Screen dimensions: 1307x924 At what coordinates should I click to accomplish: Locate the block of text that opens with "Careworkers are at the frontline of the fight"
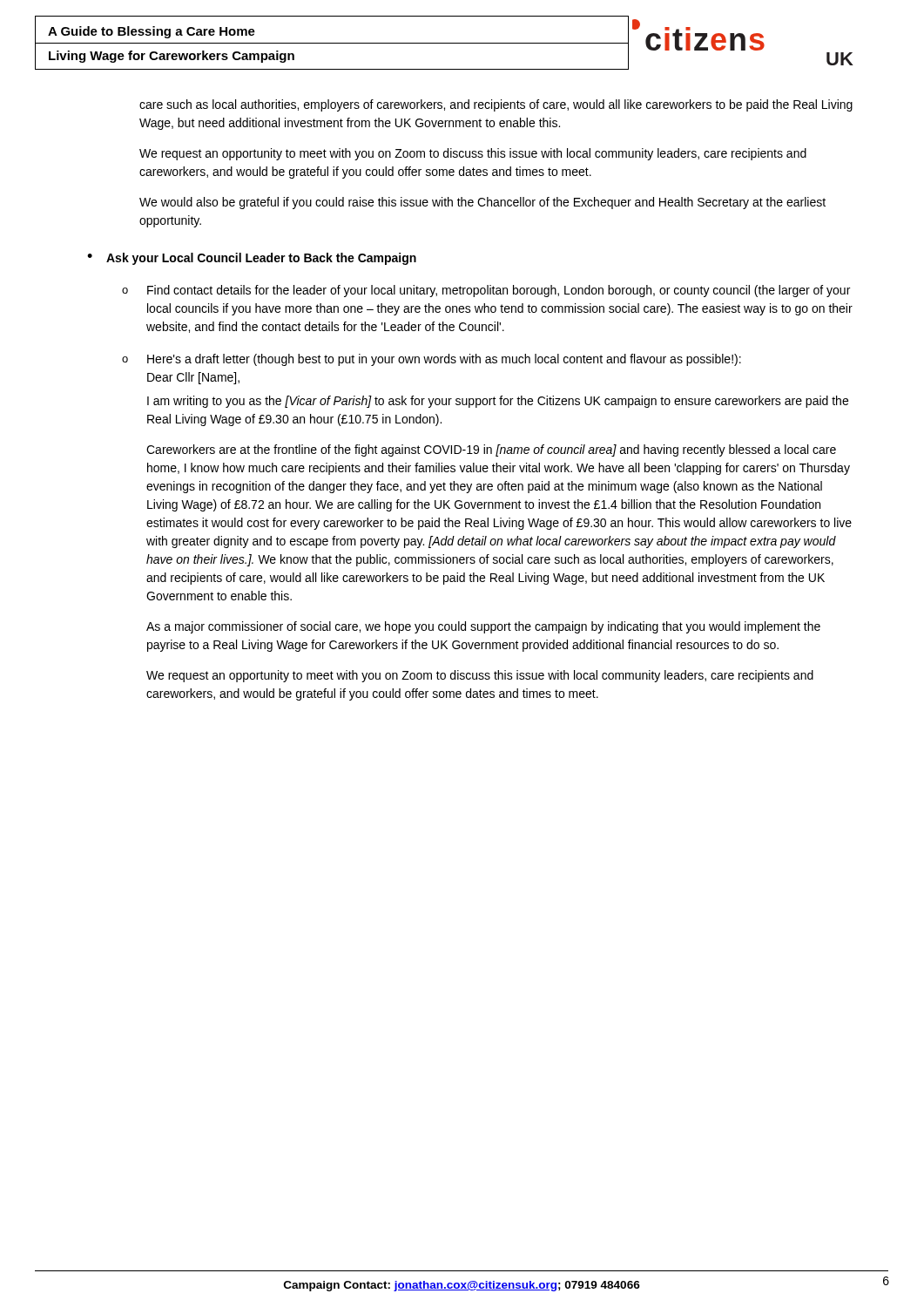tap(499, 523)
